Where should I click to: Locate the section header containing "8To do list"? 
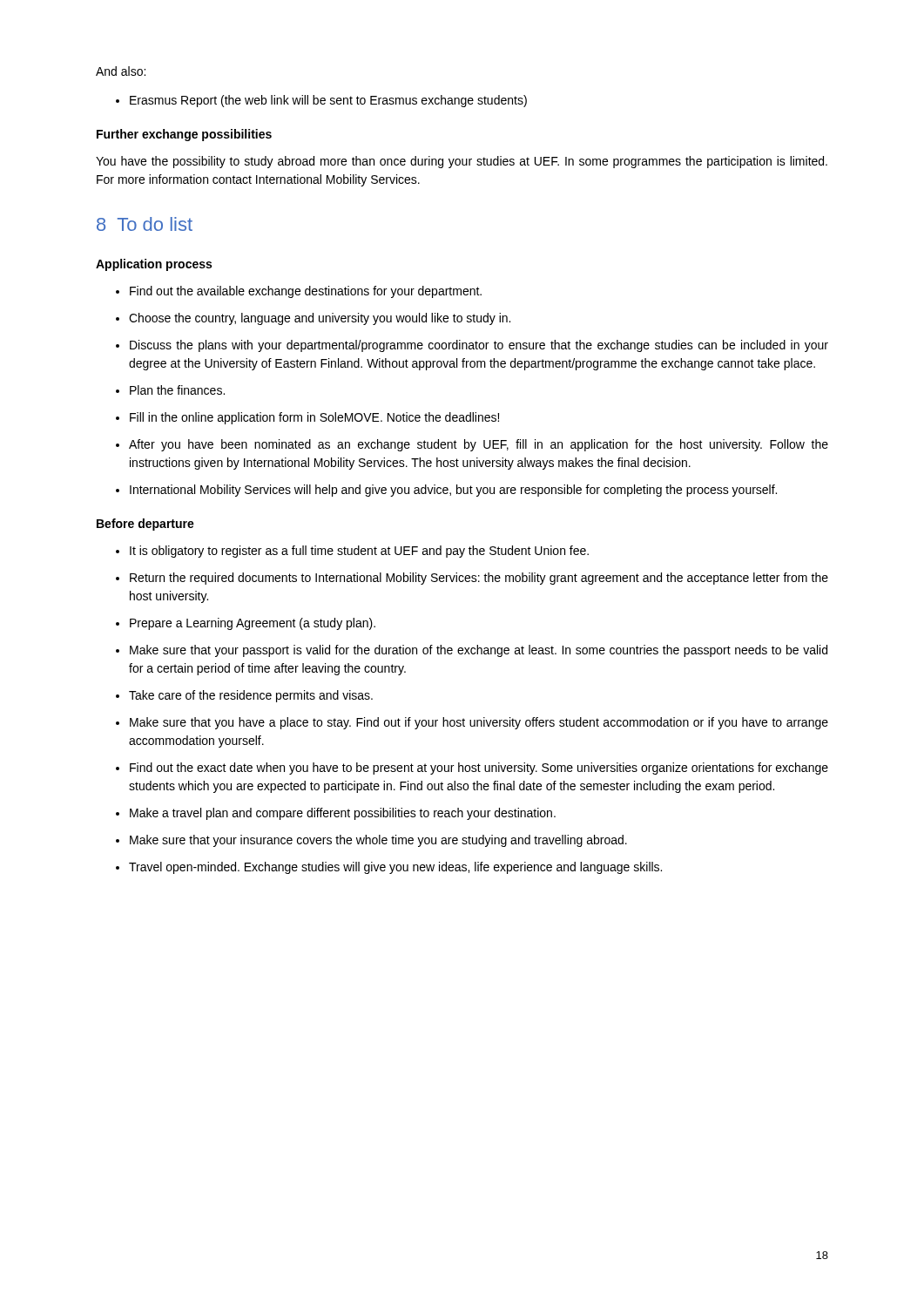(145, 224)
